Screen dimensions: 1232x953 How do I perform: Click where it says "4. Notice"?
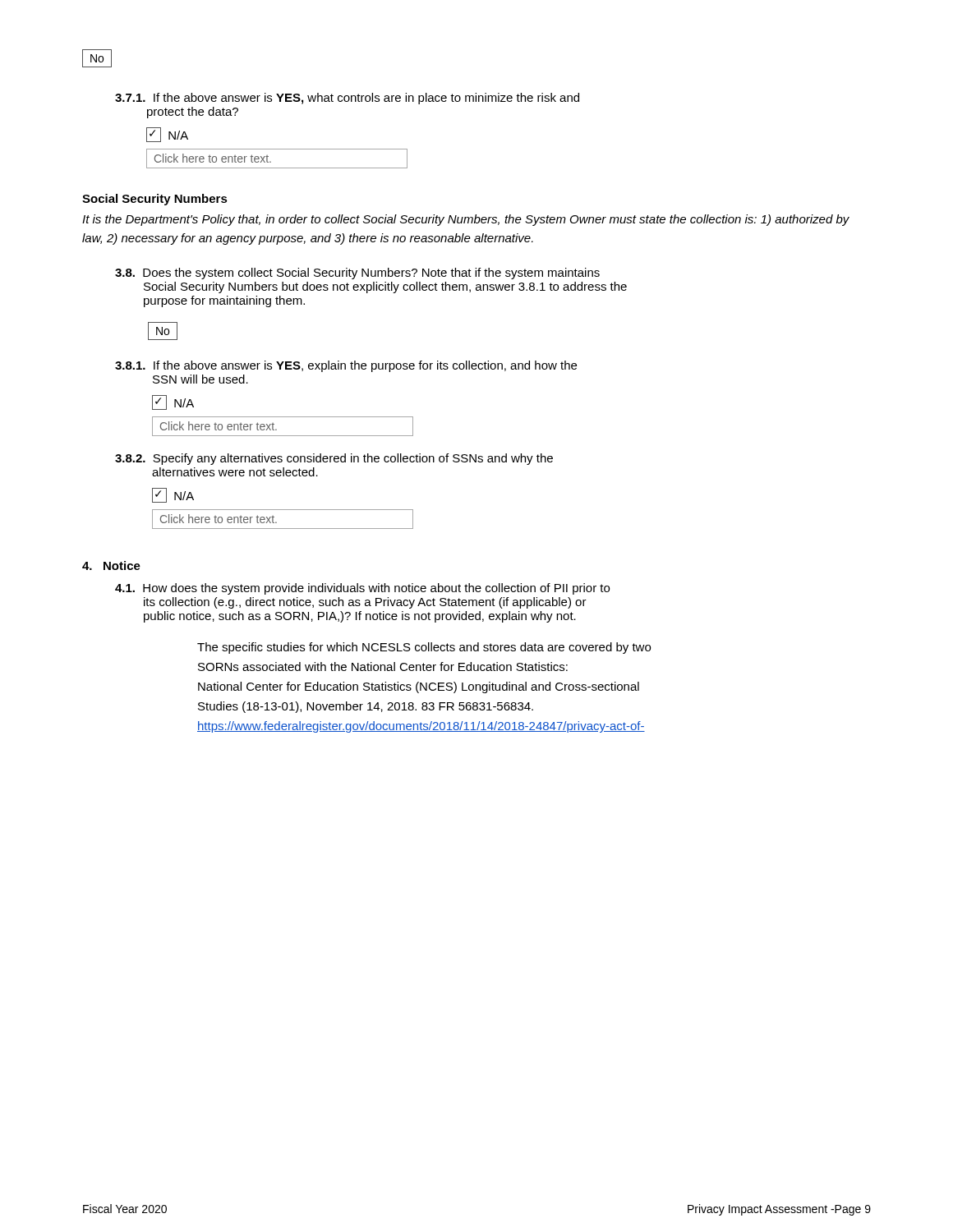111,566
